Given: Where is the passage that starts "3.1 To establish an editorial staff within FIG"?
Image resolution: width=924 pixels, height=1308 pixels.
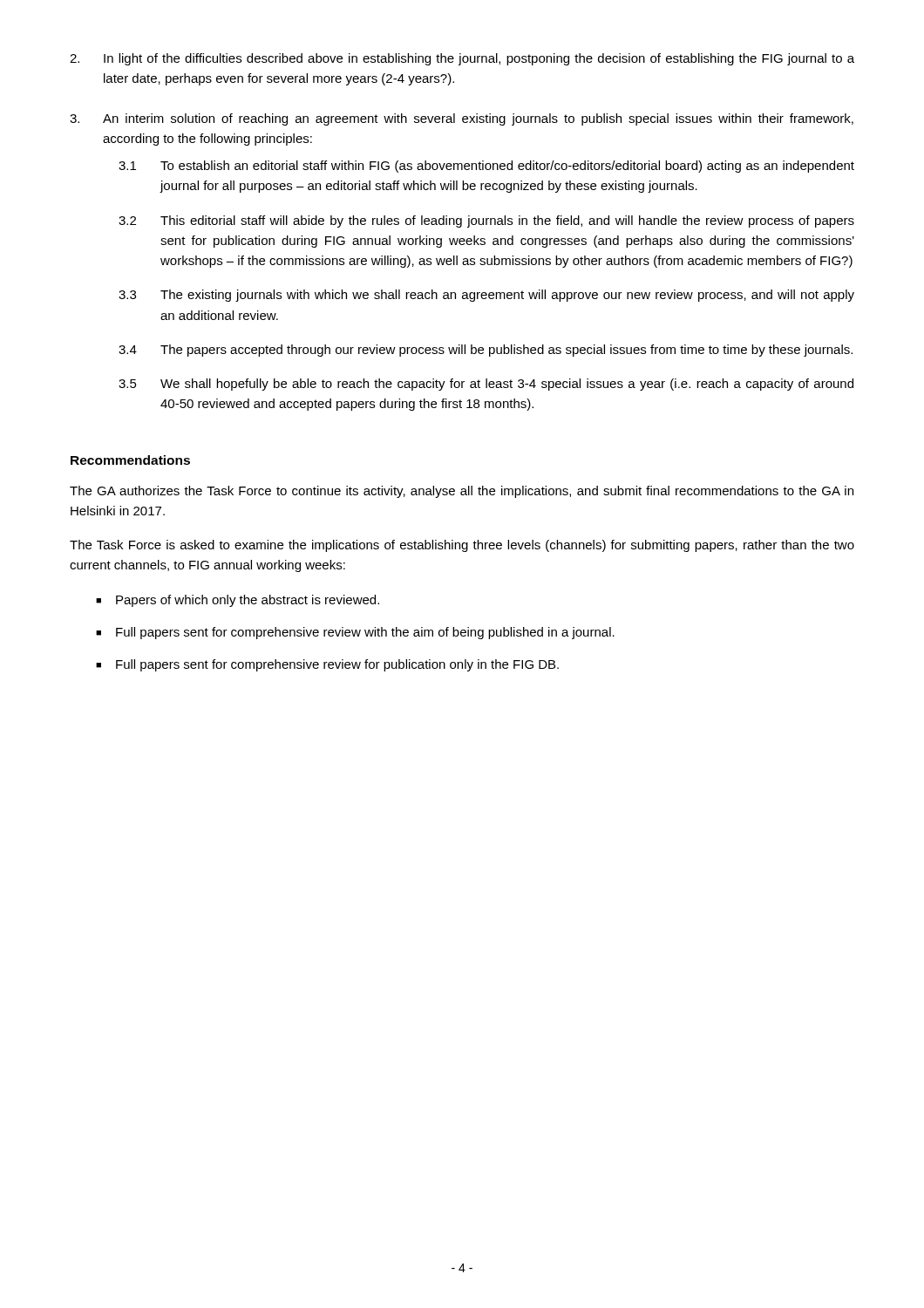Looking at the screenshot, I should [486, 176].
